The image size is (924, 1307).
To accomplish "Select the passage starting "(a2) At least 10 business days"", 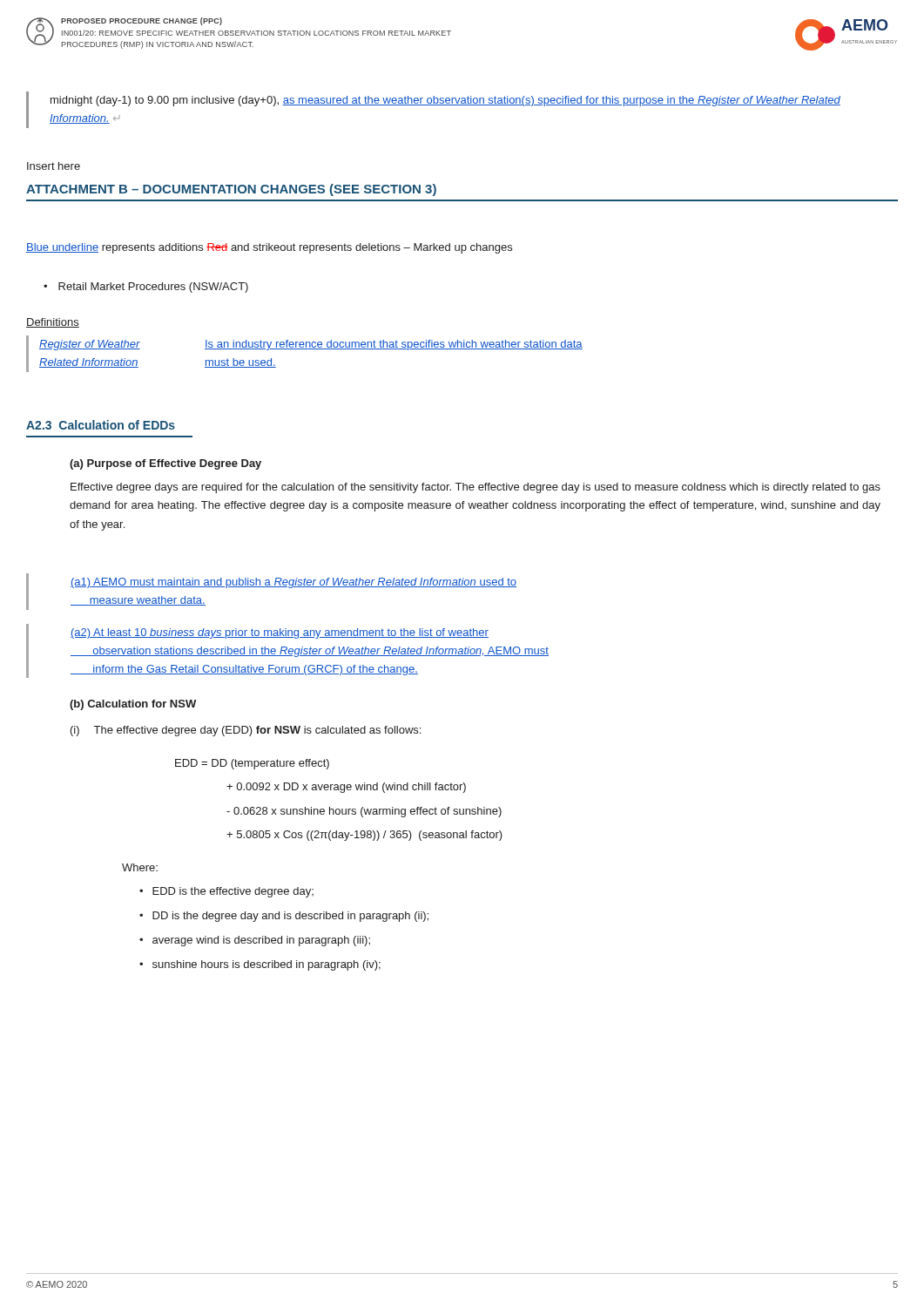I will (310, 650).
